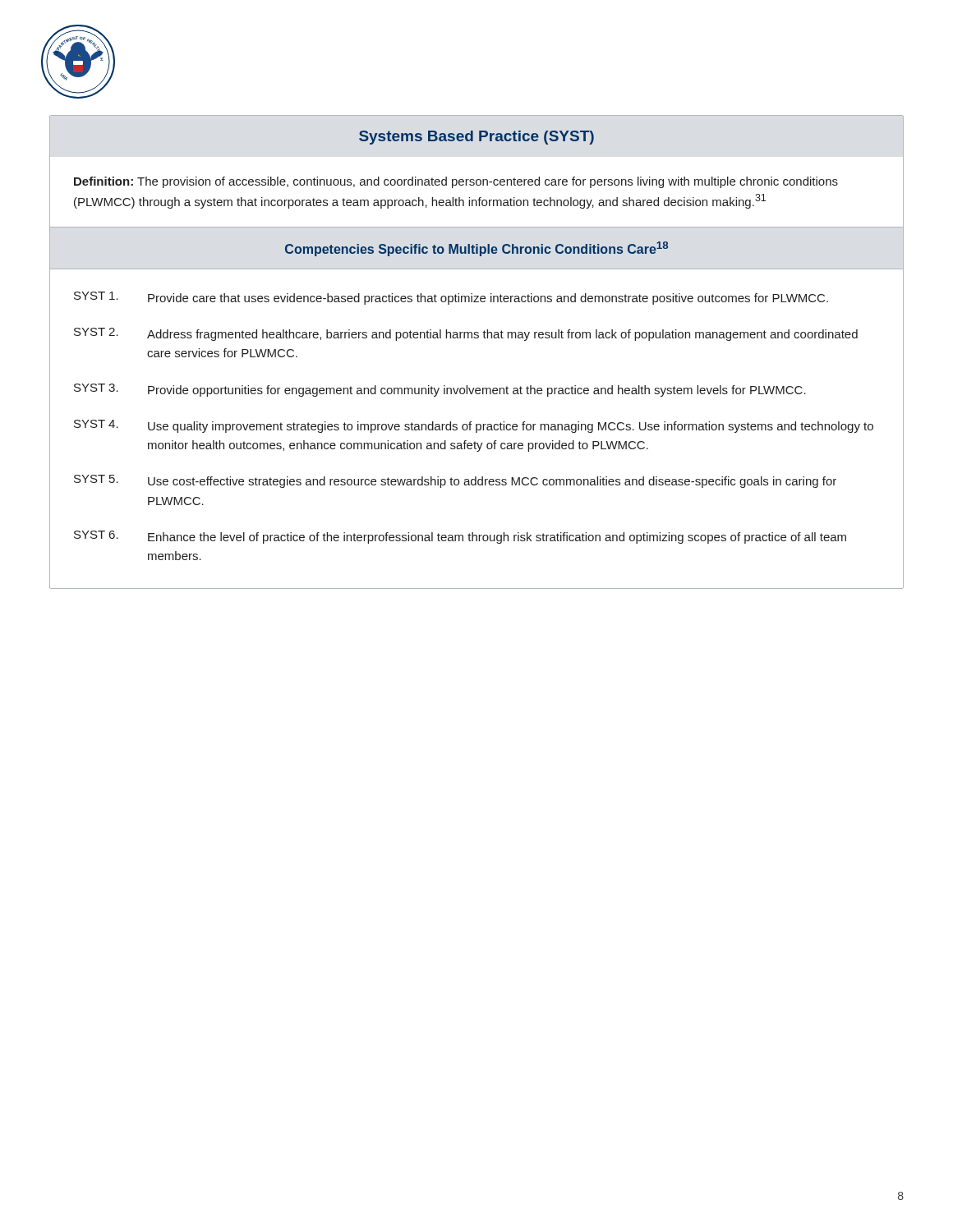Select the block starting "Definition: The provision of accessible, continuous, and"
Viewport: 953px width, 1232px height.
(x=456, y=191)
